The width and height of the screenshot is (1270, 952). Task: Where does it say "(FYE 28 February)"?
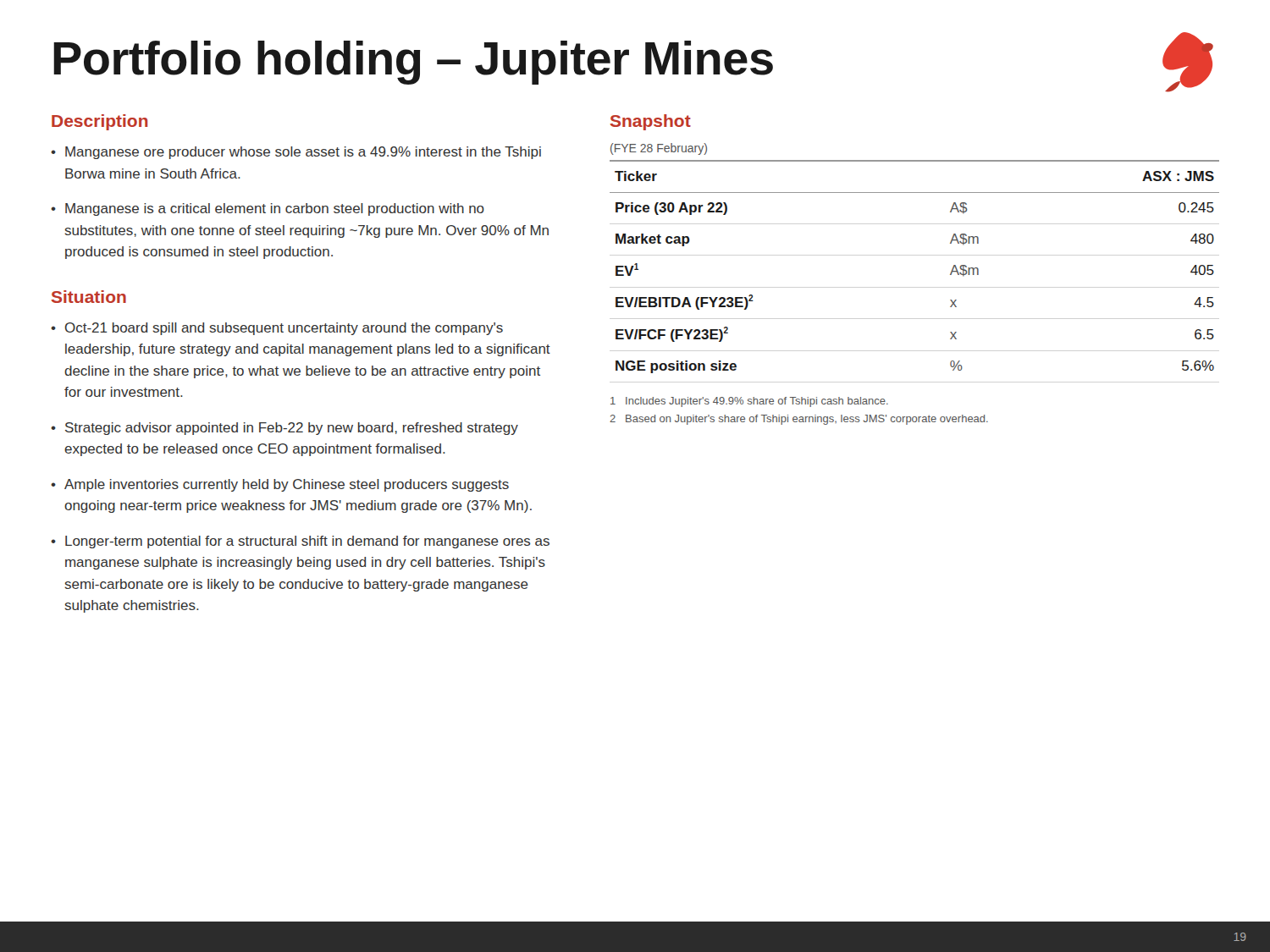(659, 148)
